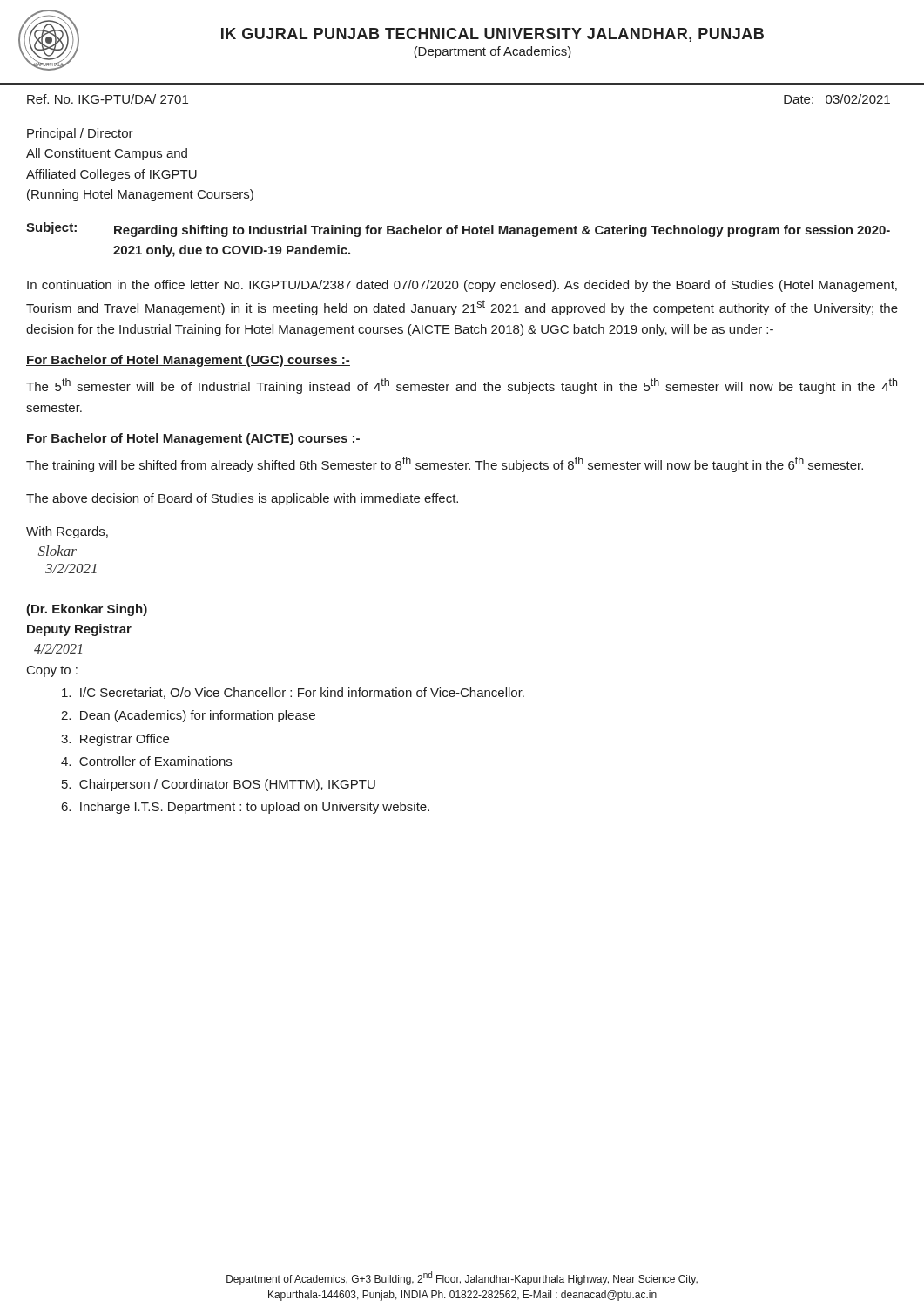
Task: Click on the text block with the text "Ref. No. IKG-PTU/DA/"
Action: (108, 100)
